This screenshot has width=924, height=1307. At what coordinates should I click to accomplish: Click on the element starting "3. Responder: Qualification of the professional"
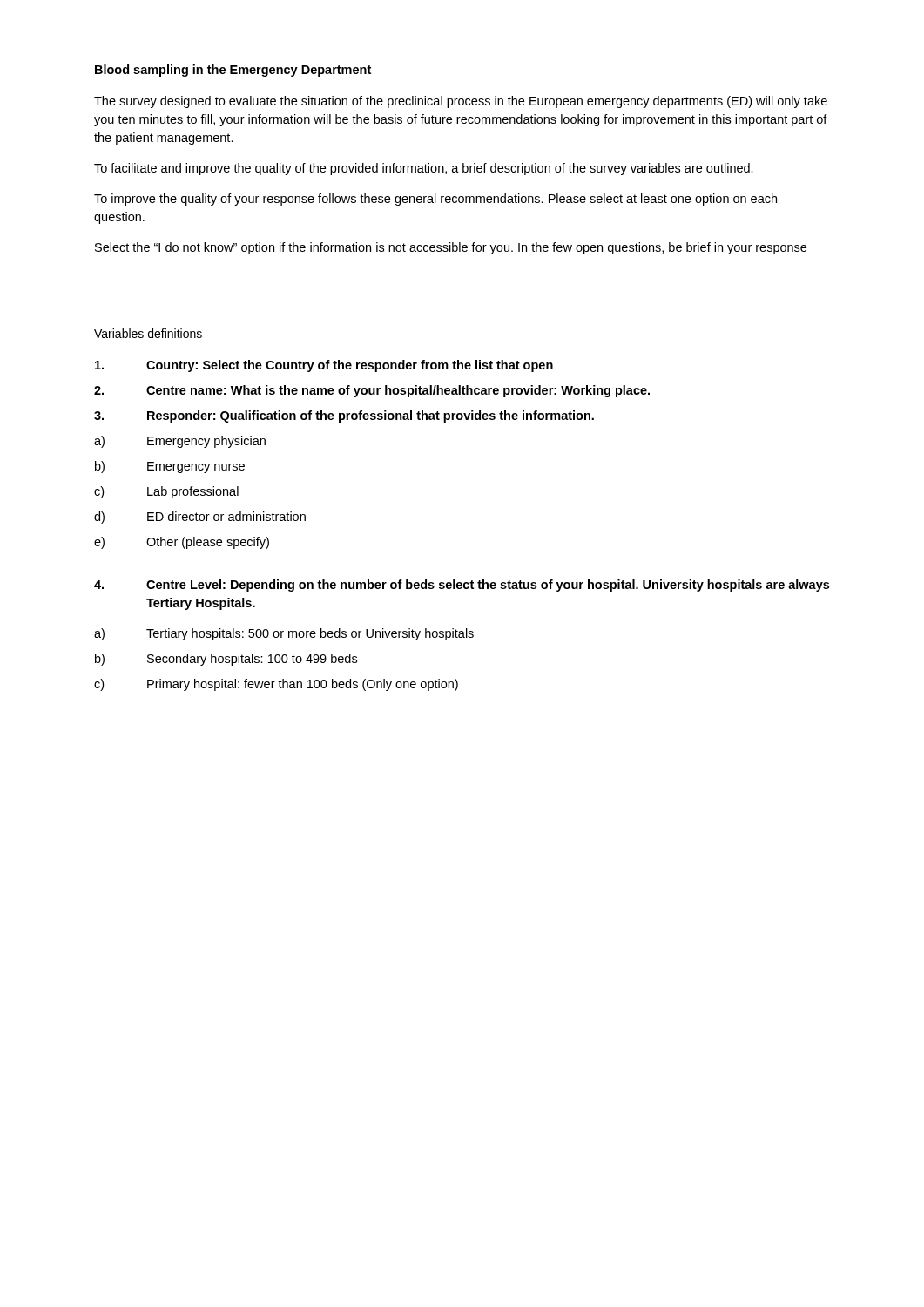click(462, 416)
